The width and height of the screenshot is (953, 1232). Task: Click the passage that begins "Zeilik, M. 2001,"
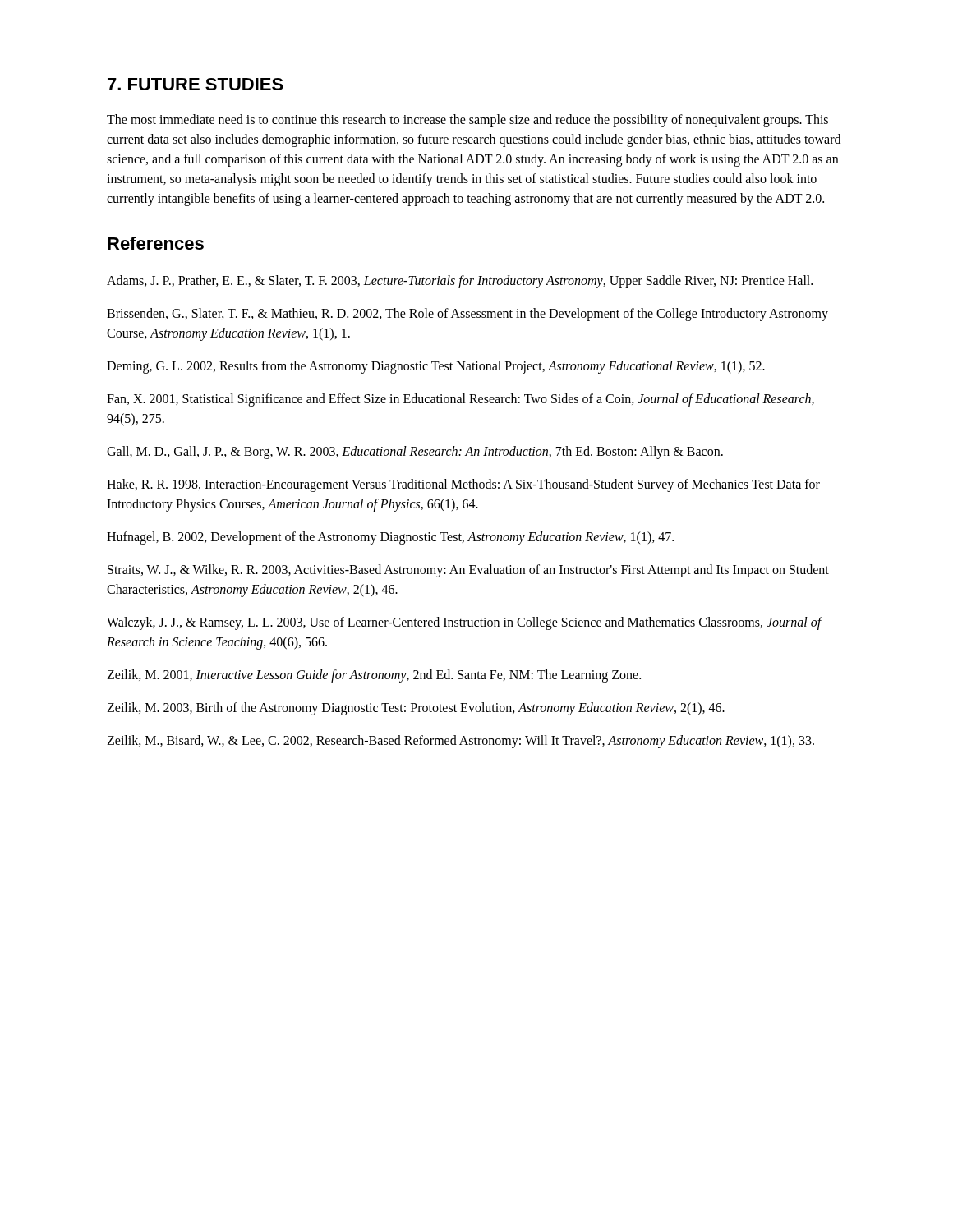coord(374,675)
